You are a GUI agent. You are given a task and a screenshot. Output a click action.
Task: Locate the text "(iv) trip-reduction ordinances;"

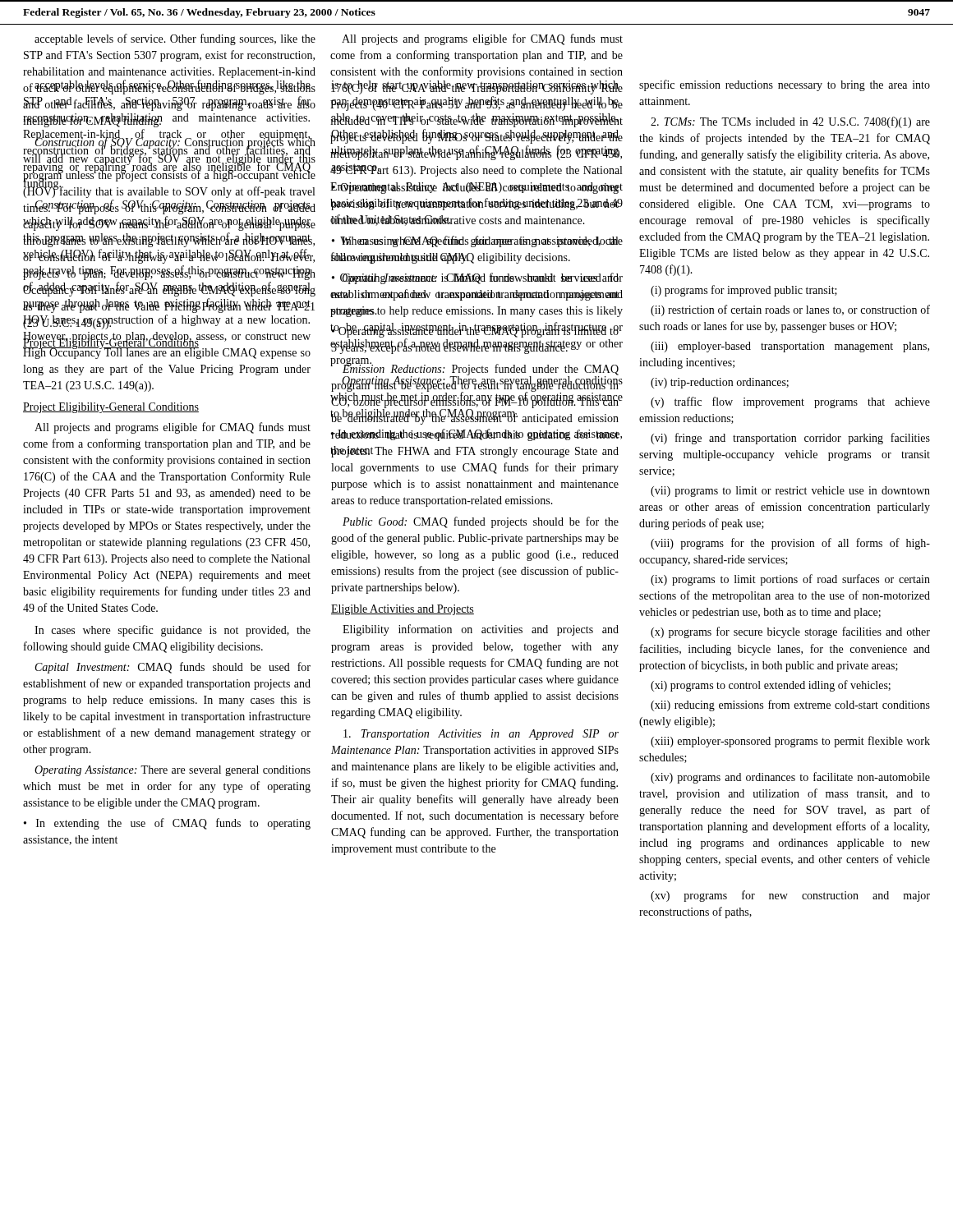[x=785, y=383]
